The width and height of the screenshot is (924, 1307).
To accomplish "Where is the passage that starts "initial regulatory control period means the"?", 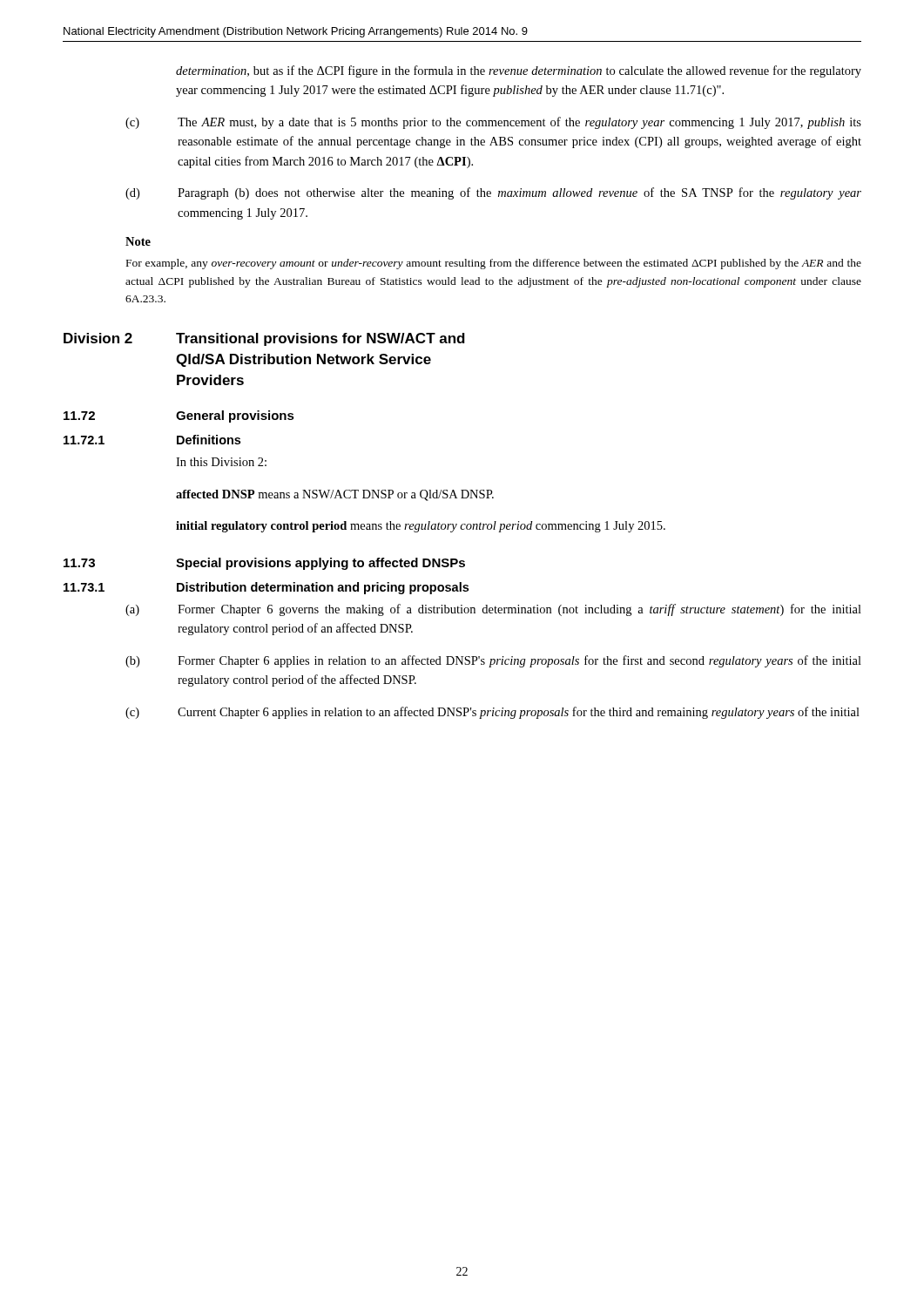I will pos(421,526).
